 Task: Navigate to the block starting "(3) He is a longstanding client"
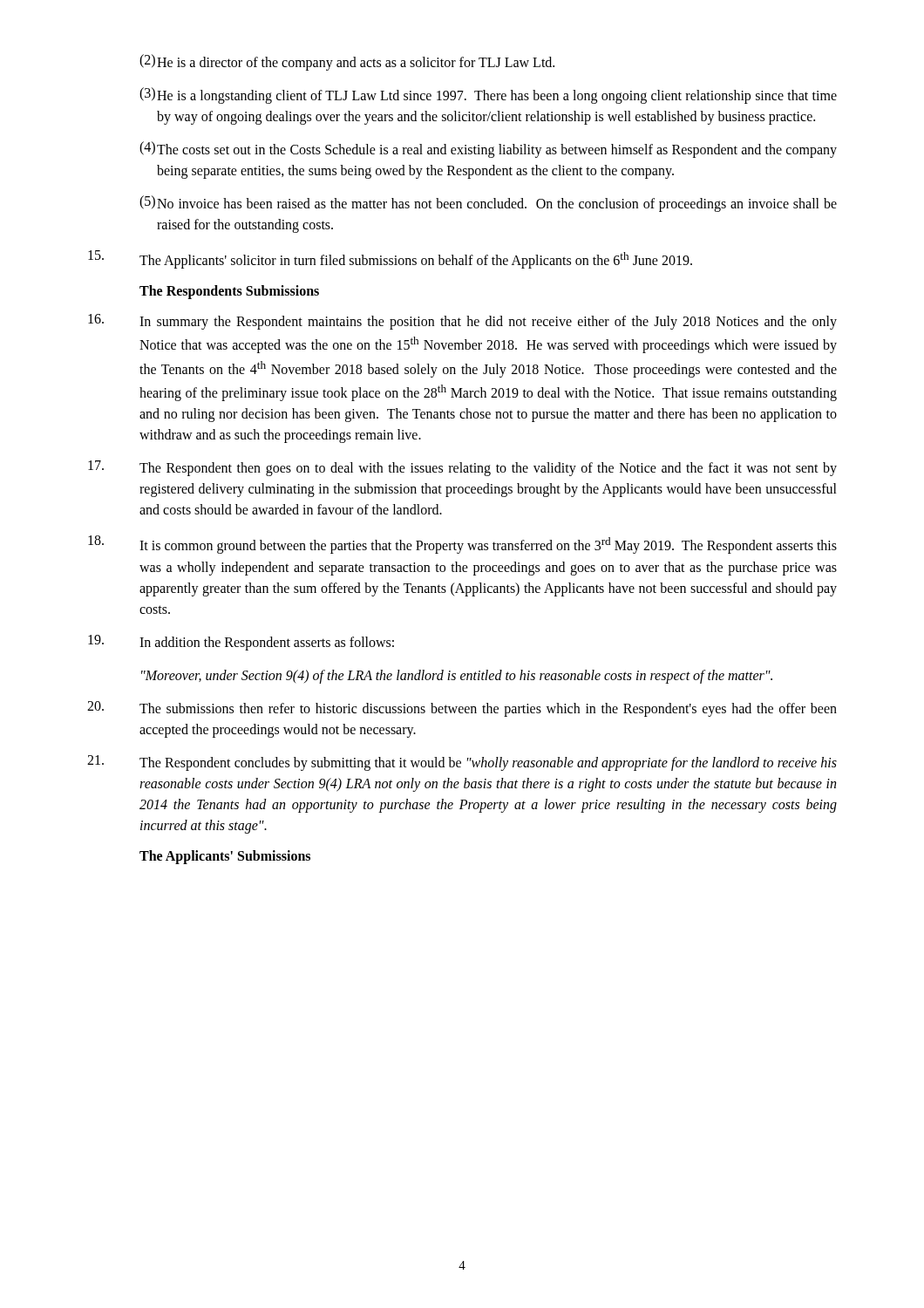[x=462, y=106]
